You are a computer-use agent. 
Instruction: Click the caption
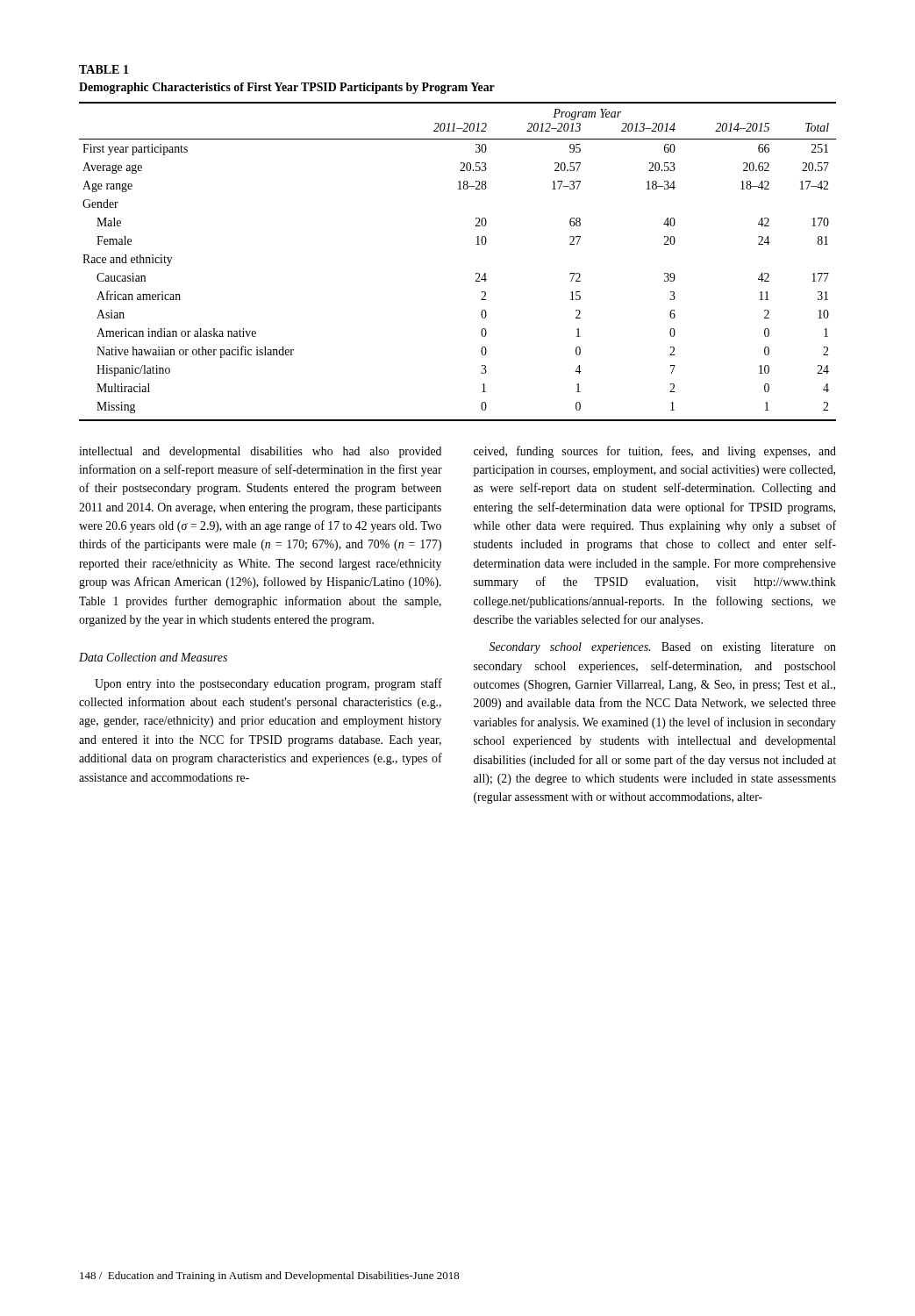pos(287,87)
